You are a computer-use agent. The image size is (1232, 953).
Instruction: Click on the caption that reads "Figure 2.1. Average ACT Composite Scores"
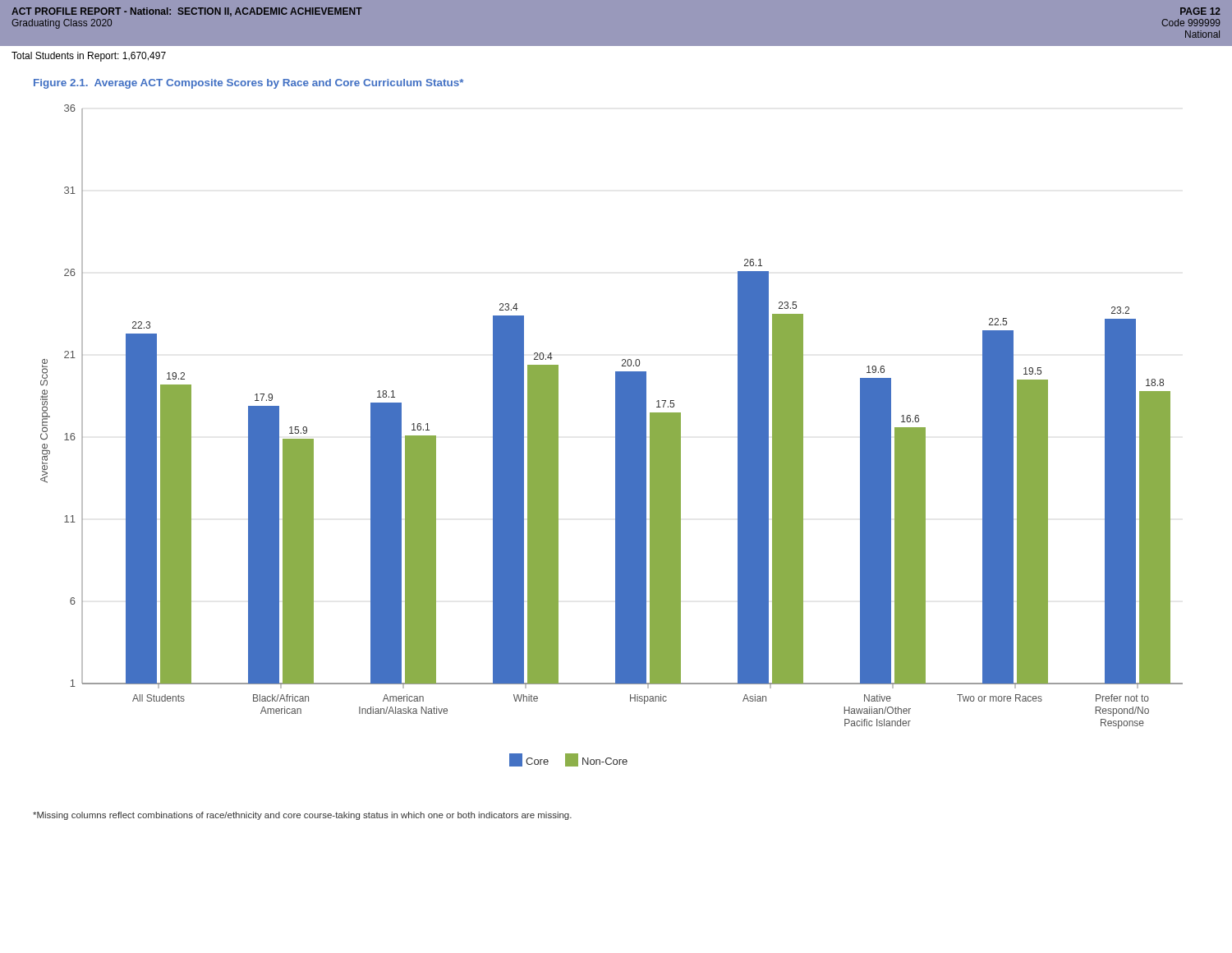click(x=248, y=83)
